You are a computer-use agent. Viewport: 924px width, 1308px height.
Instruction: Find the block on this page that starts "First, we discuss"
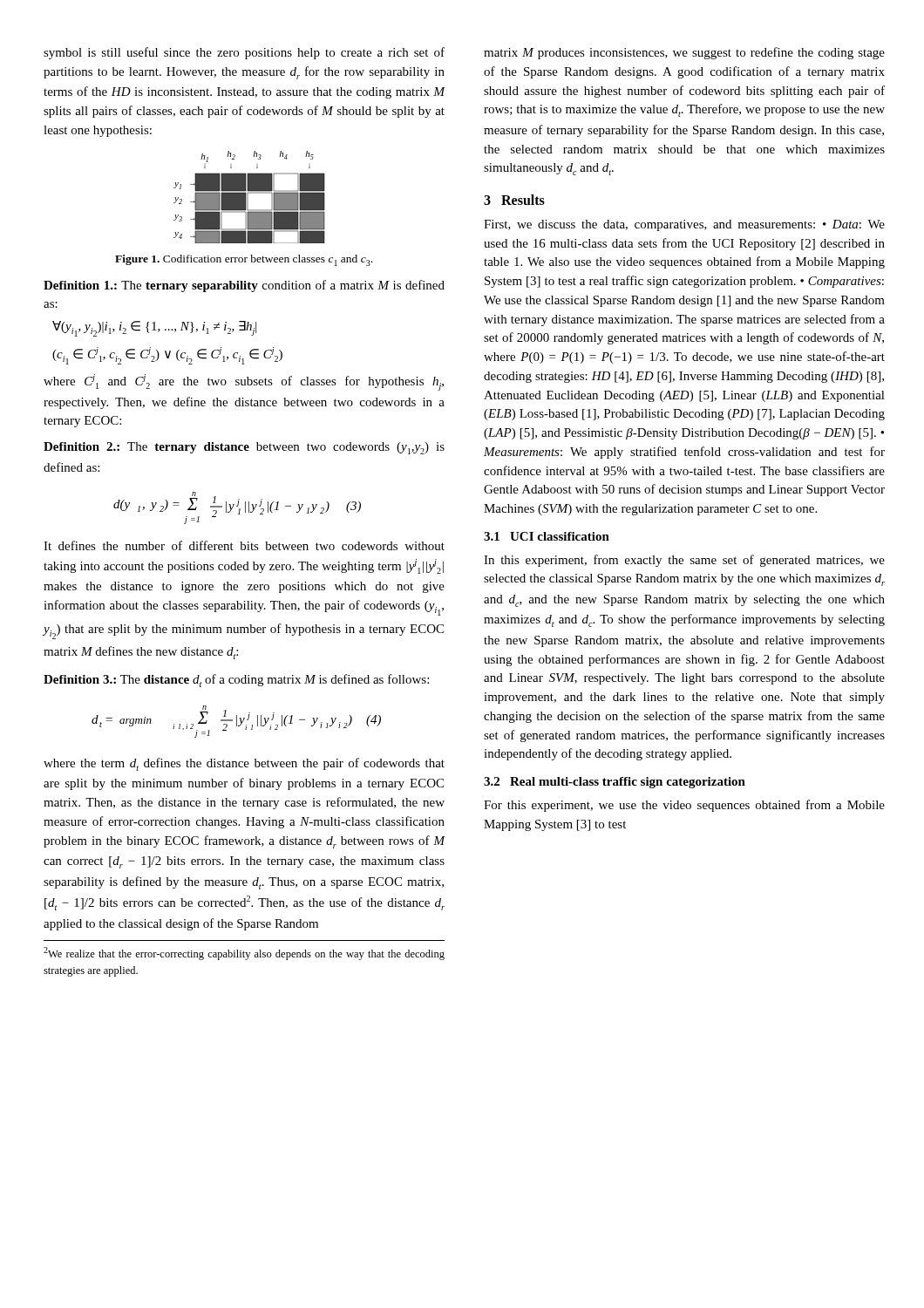click(684, 367)
